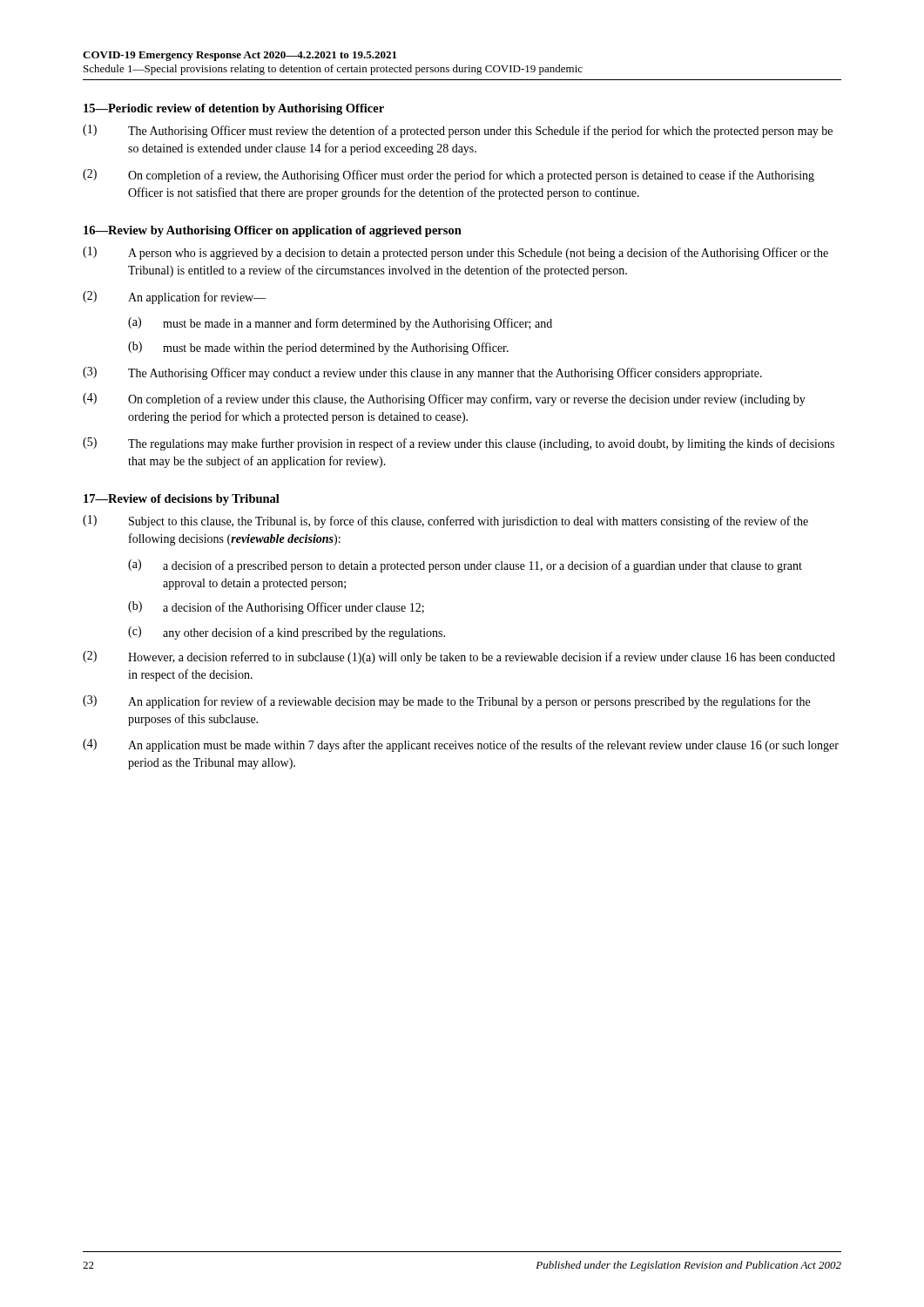Navigate to the element starting "17—Review of decisions by"
The image size is (924, 1307).
pyautogui.click(x=181, y=499)
